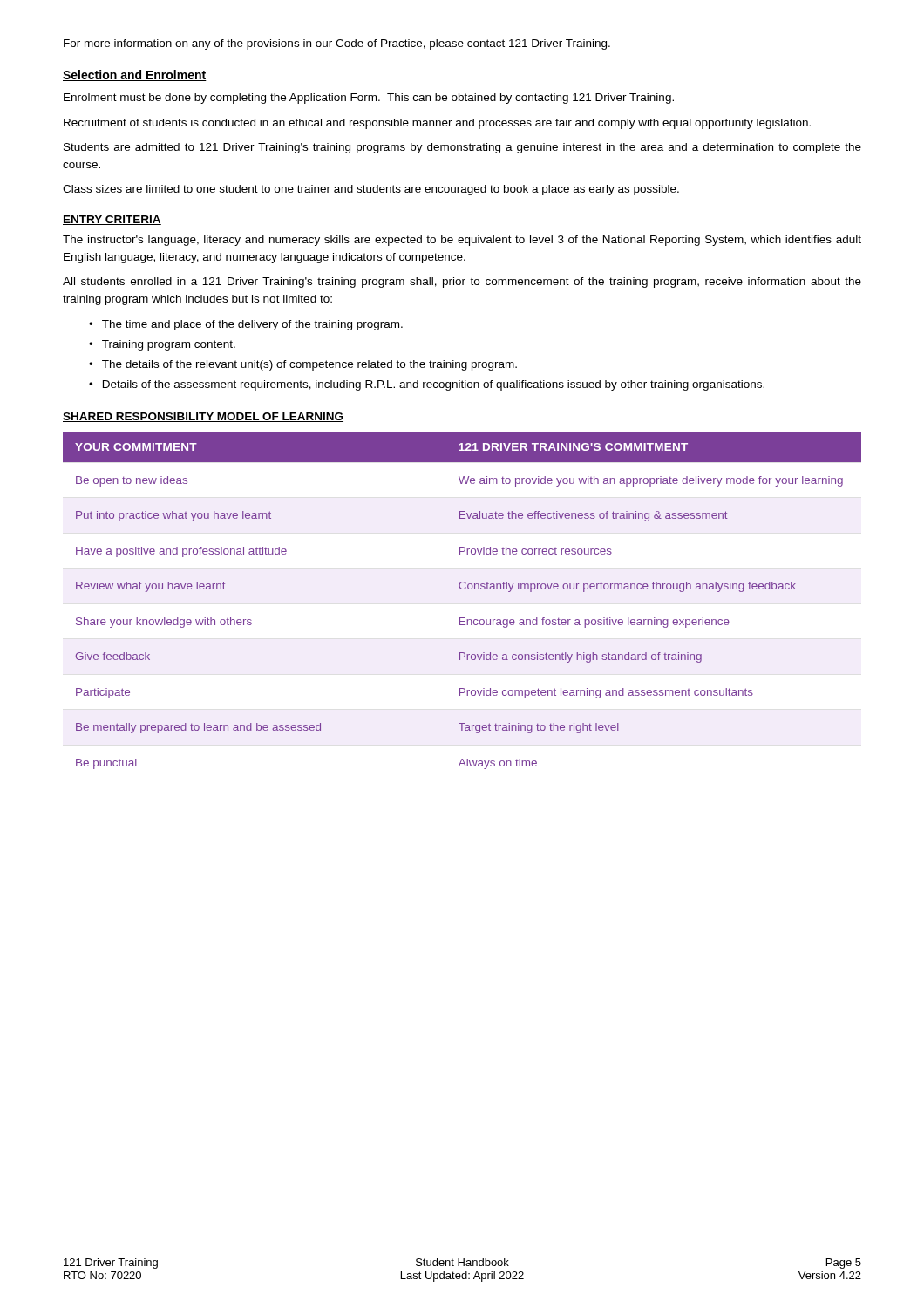Find the block starting "The details of the"
This screenshot has height=1308, width=924.
point(310,364)
